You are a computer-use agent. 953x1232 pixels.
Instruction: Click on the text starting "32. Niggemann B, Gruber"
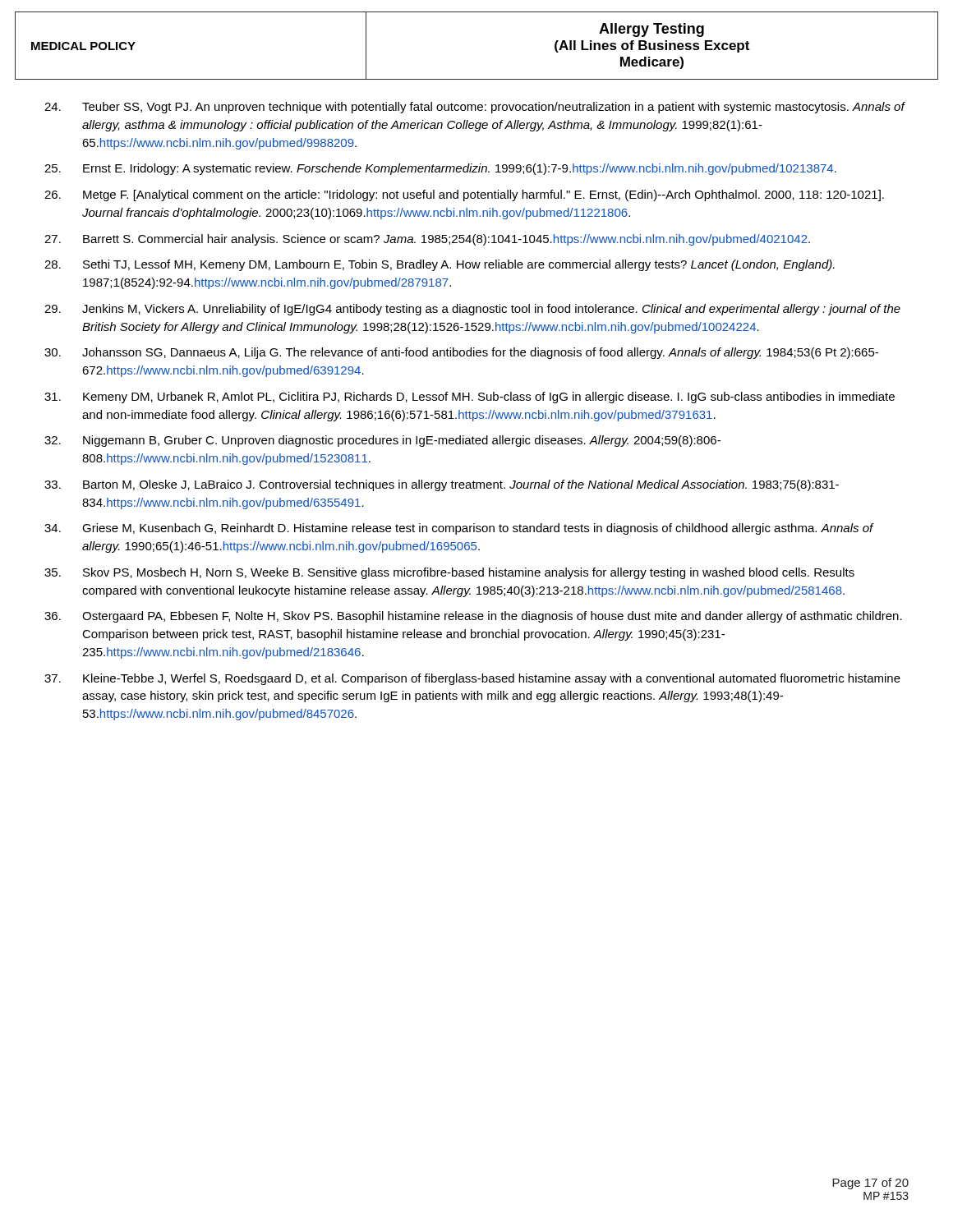pos(476,449)
